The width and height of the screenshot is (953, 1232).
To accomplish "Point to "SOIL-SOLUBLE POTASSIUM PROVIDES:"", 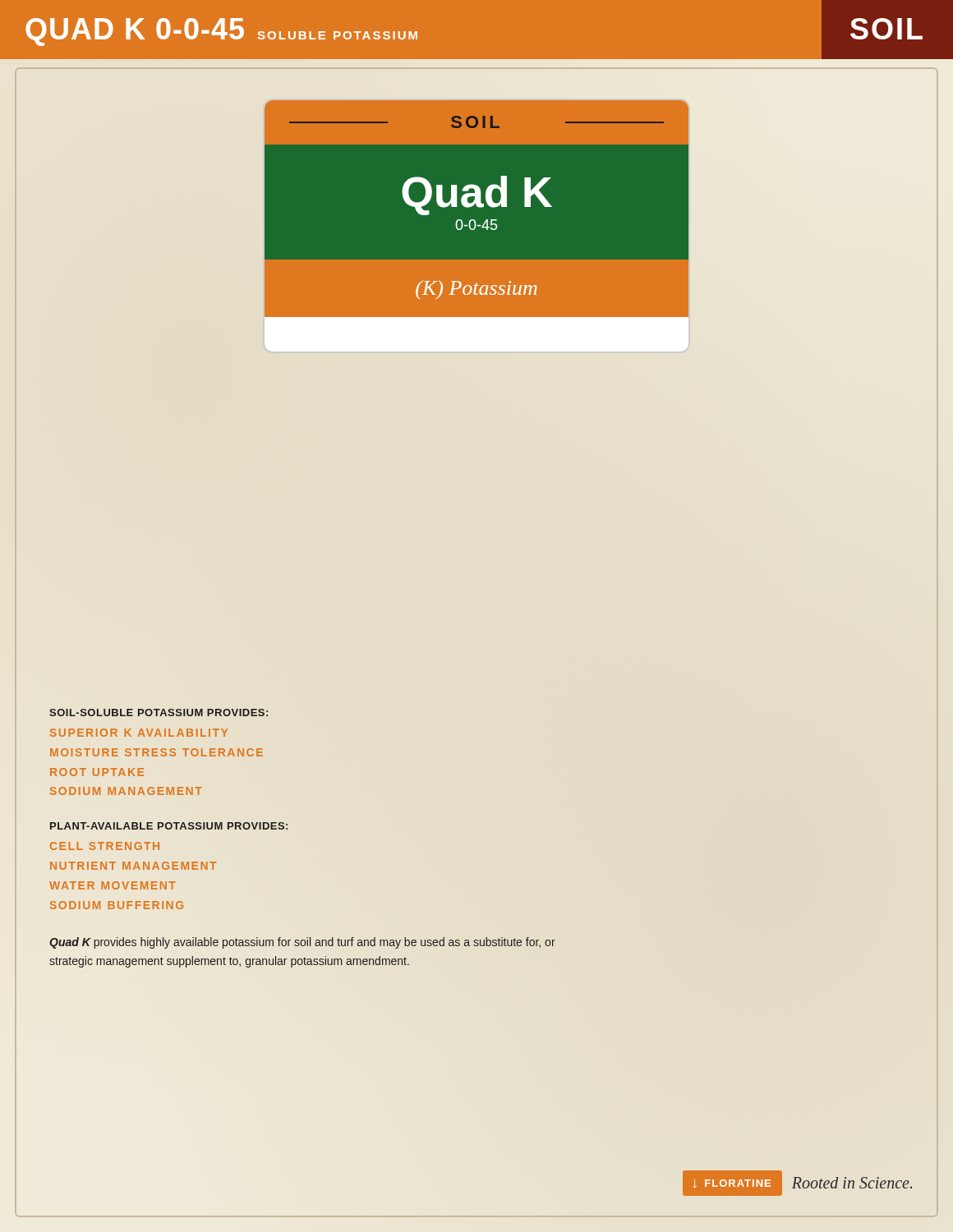I will click(159, 712).
